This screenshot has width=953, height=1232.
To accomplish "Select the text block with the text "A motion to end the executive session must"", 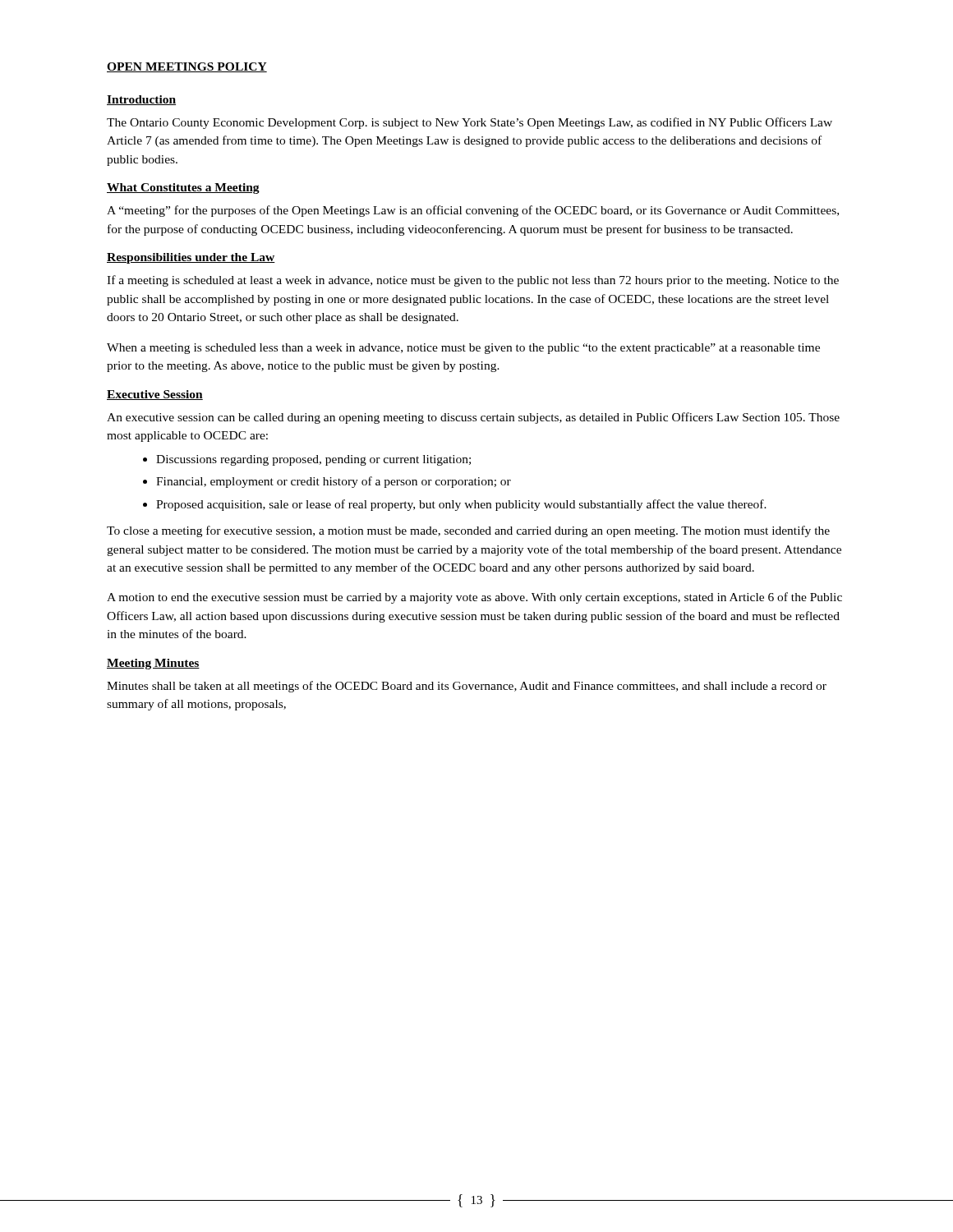I will point(476,616).
